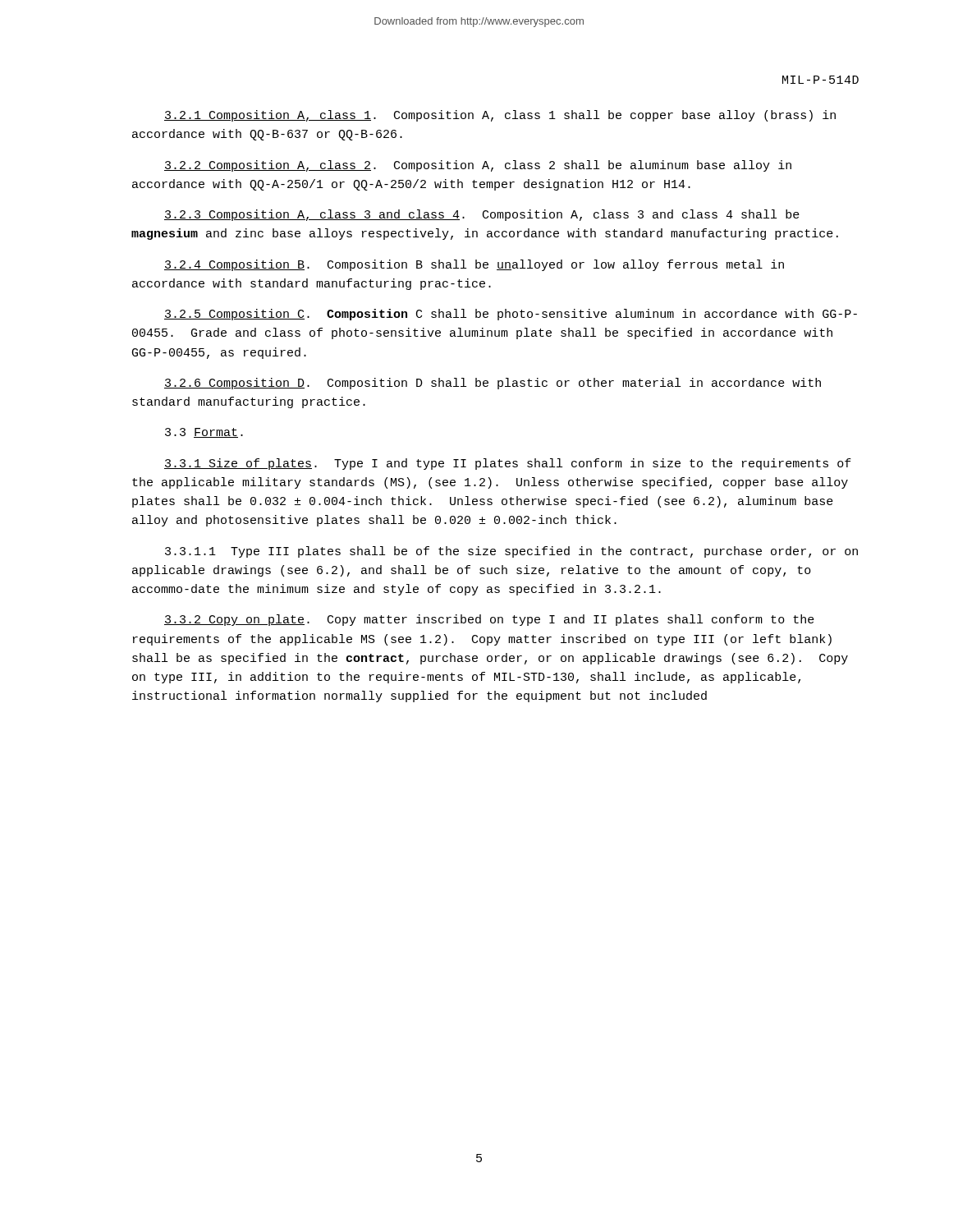Locate the text block starting "2.6 Composition D. Composition D shall be"

tap(495, 393)
